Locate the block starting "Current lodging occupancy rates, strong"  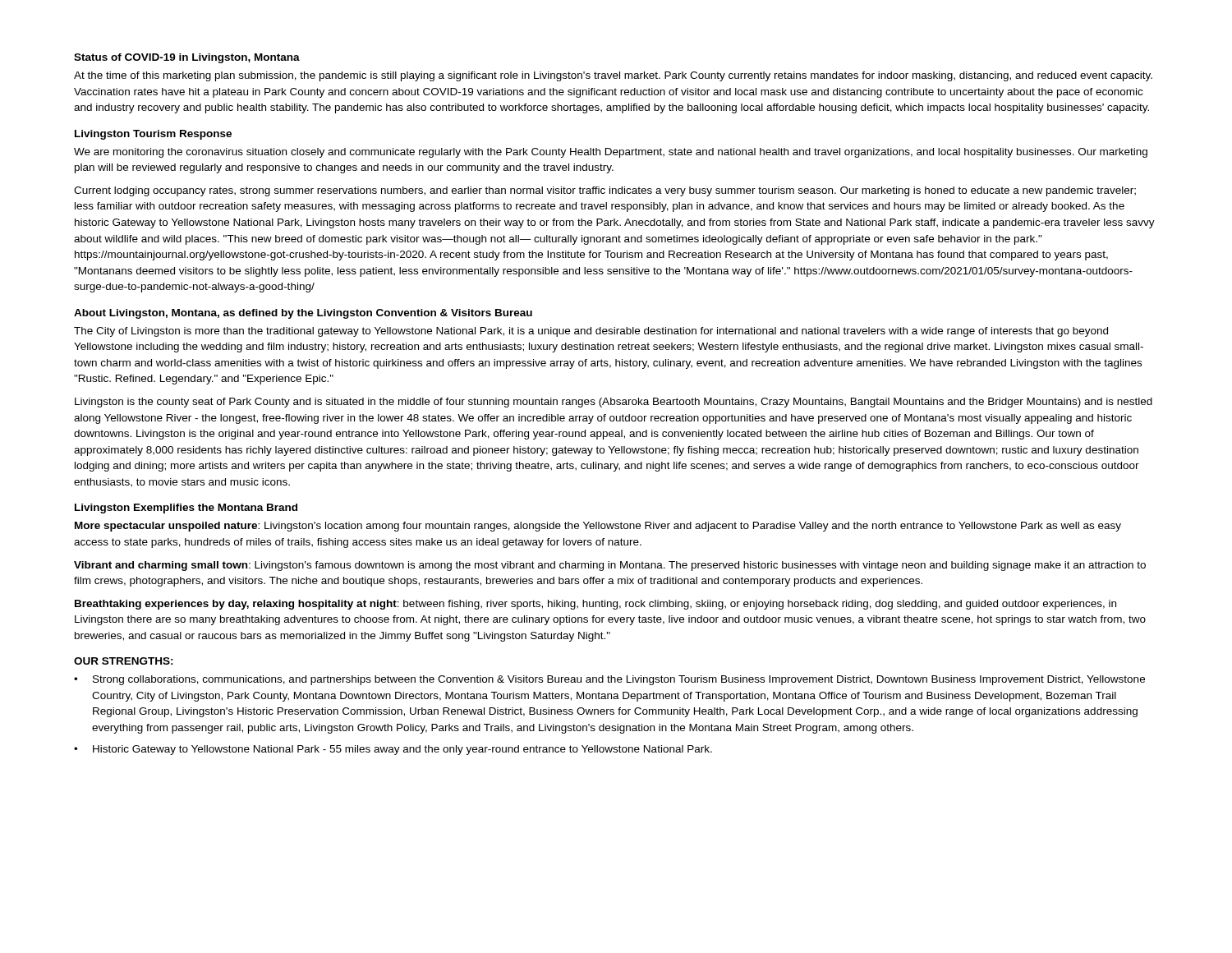click(x=614, y=238)
